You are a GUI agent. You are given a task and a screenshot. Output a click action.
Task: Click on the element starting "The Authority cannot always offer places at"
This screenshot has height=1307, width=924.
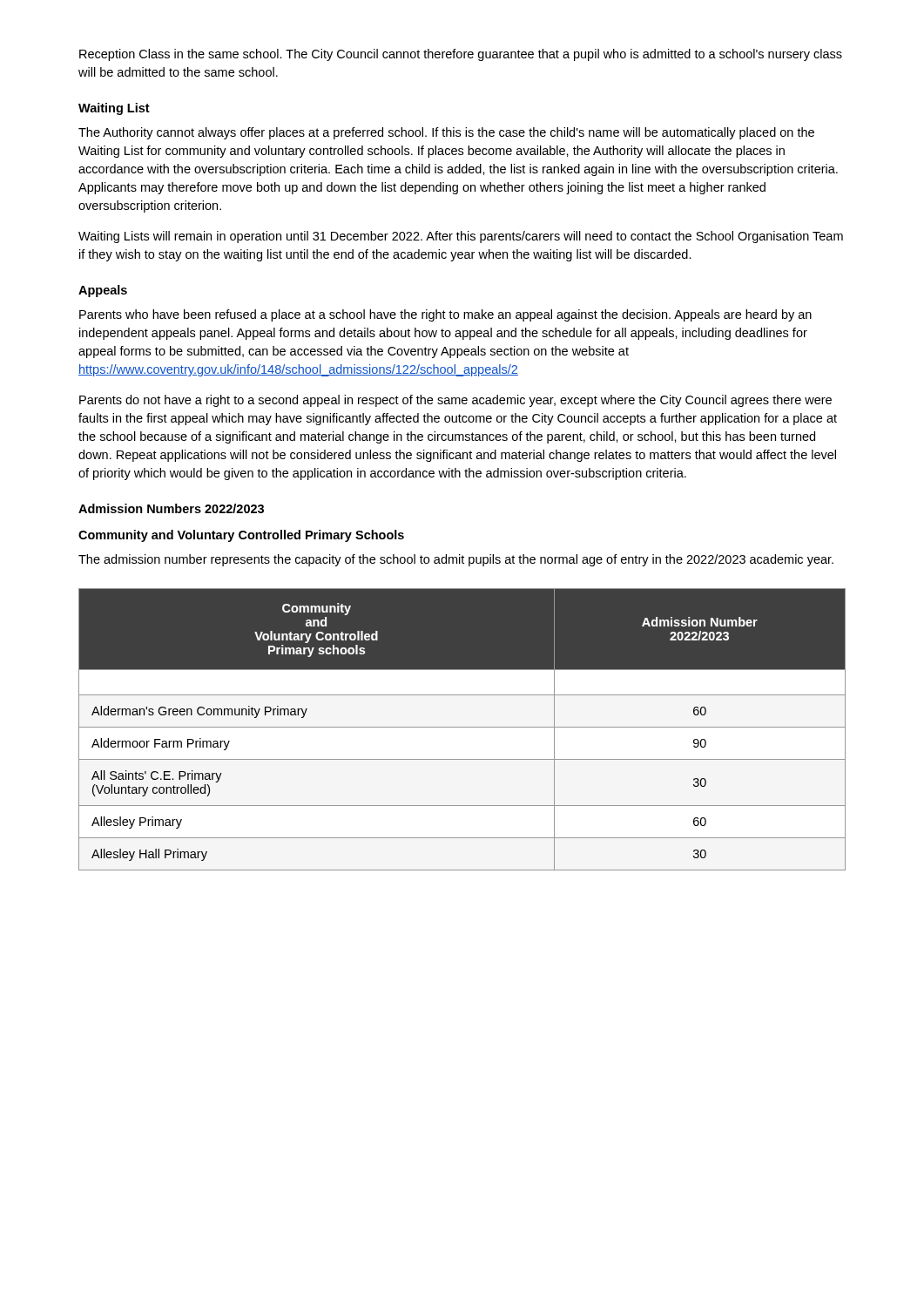(462, 170)
